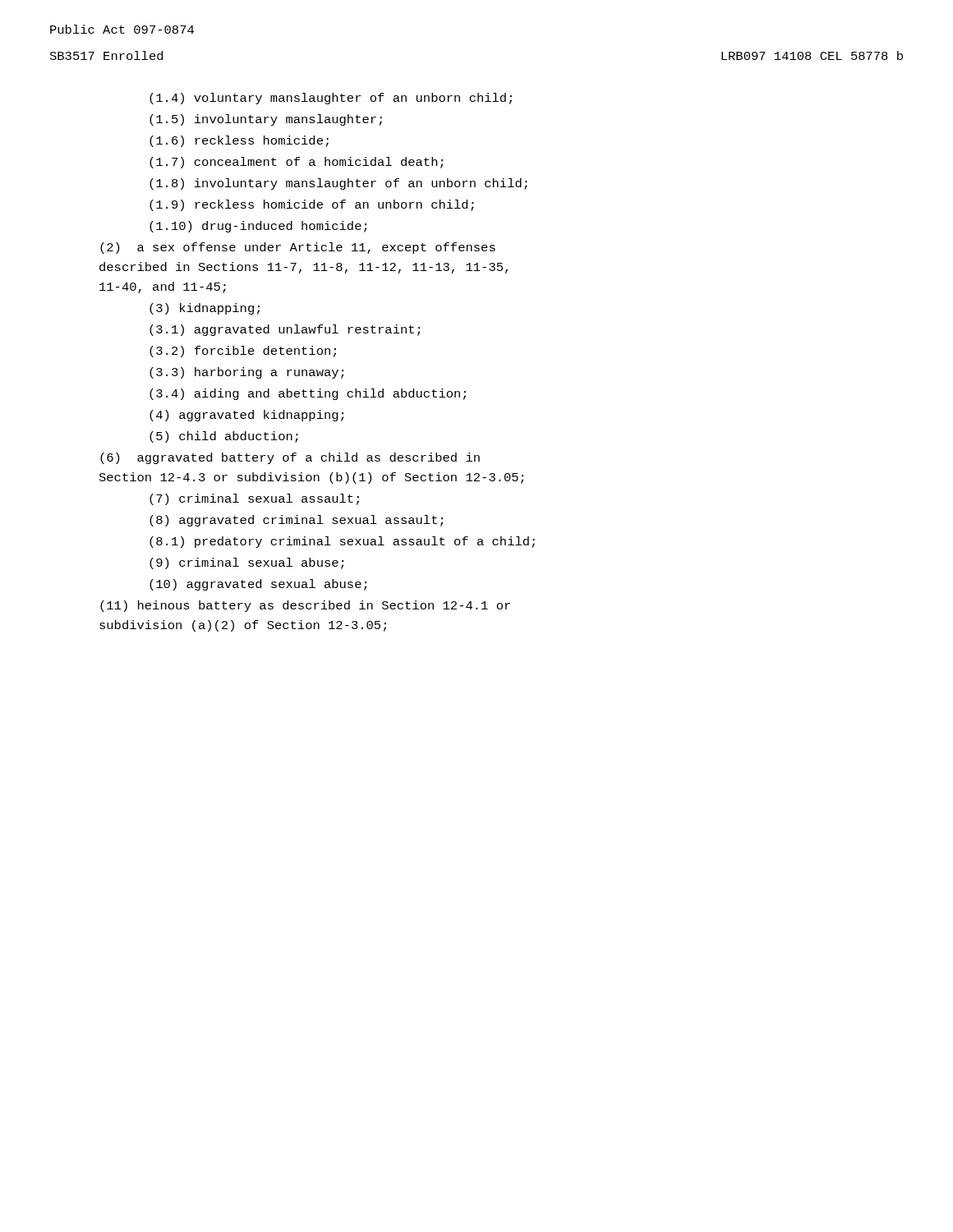Locate the element starting "(1.8) involuntary manslaughter of an unborn"
Screen dimensions: 1232x953
coord(339,184)
